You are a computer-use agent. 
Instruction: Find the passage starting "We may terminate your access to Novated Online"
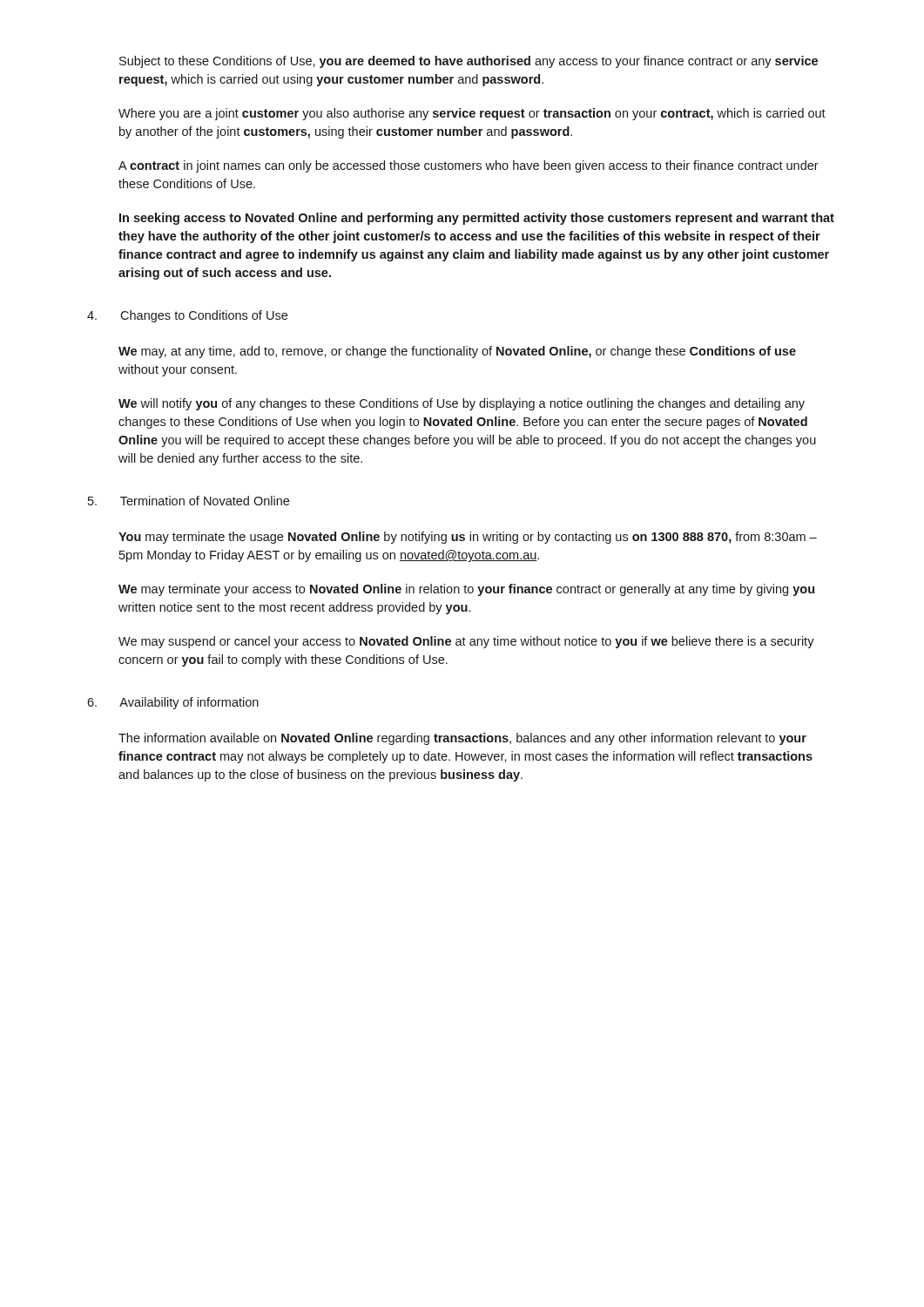tap(478, 599)
